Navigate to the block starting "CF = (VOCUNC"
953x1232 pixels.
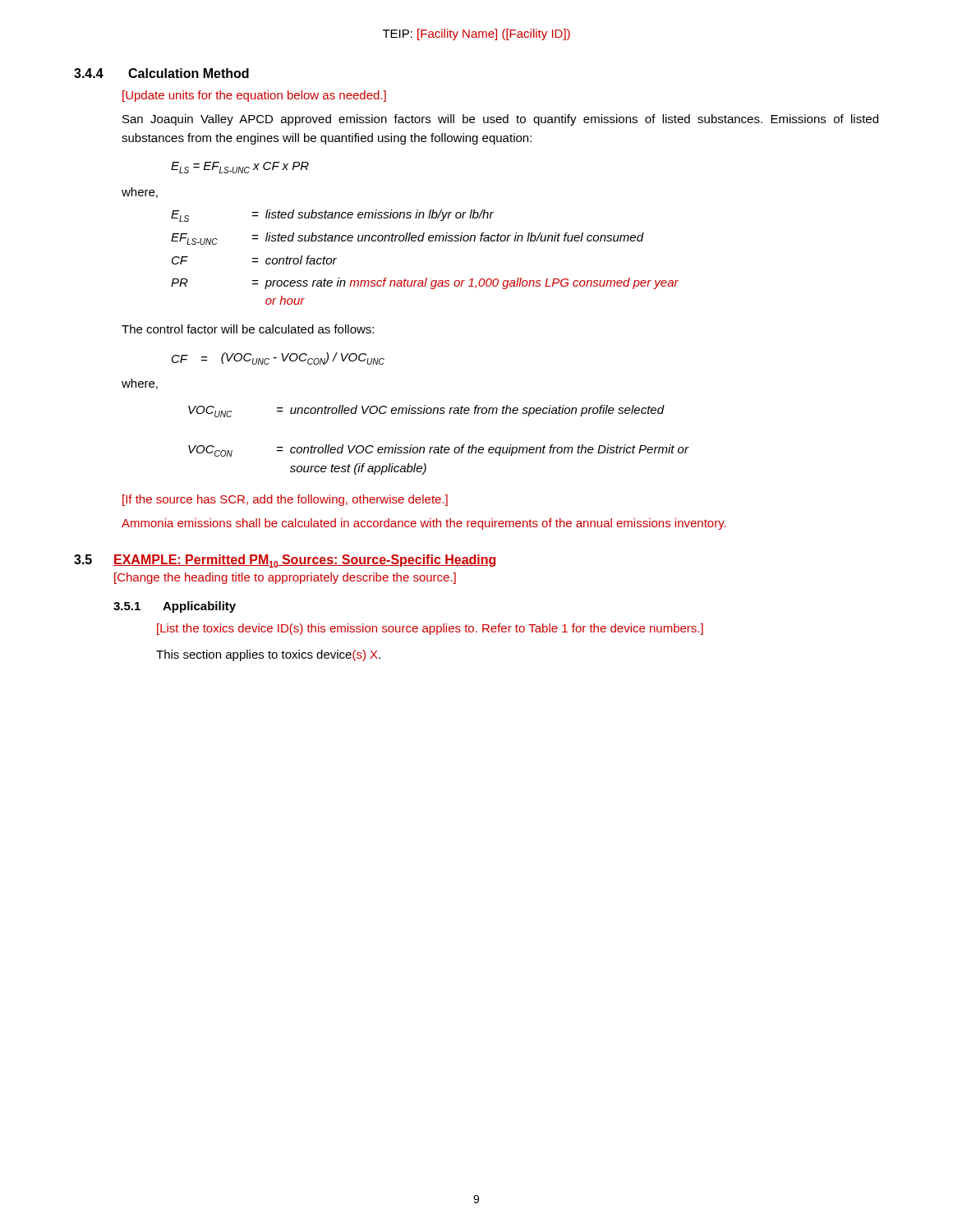tap(278, 358)
